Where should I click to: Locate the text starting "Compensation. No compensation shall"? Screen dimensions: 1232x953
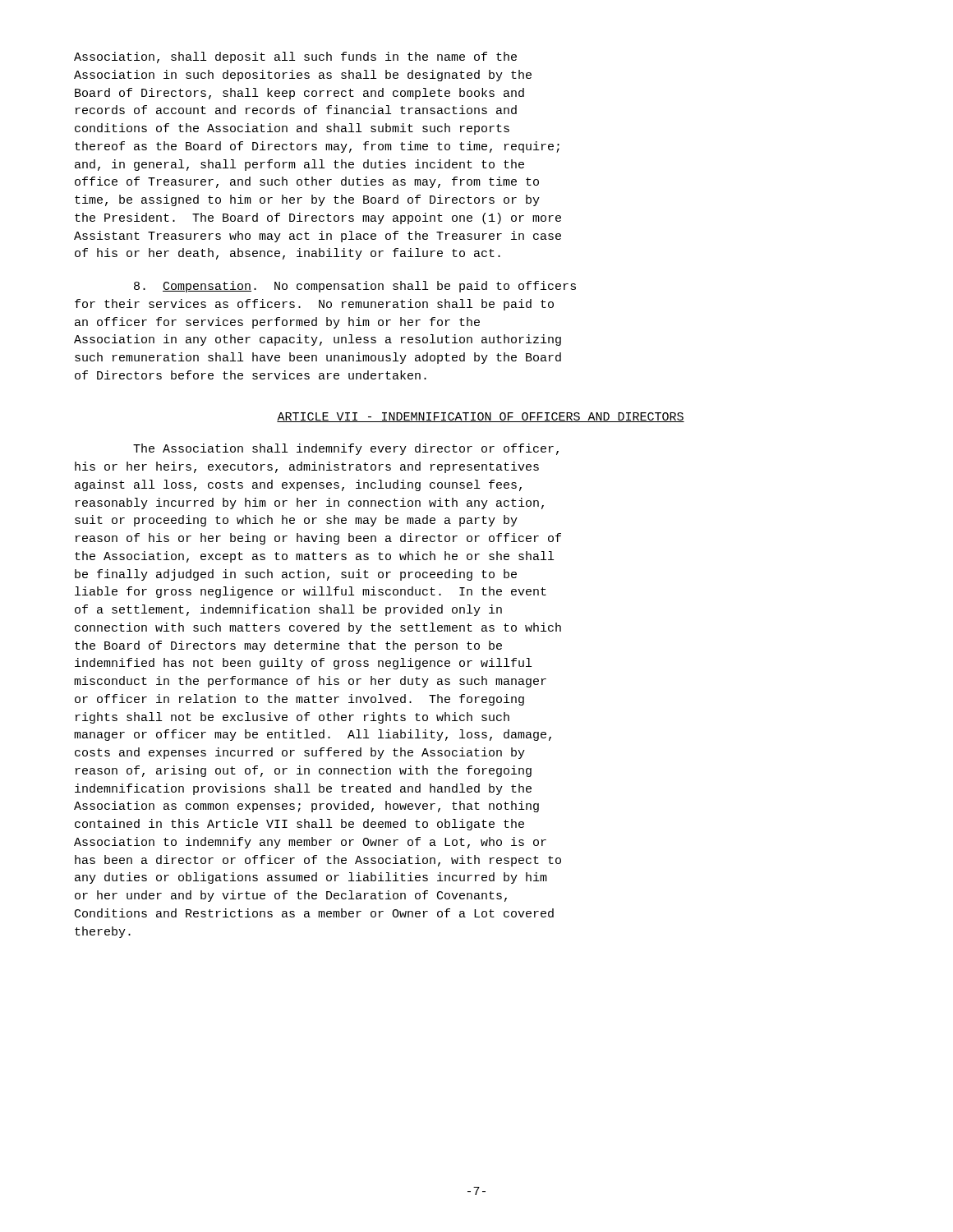click(325, 332)
